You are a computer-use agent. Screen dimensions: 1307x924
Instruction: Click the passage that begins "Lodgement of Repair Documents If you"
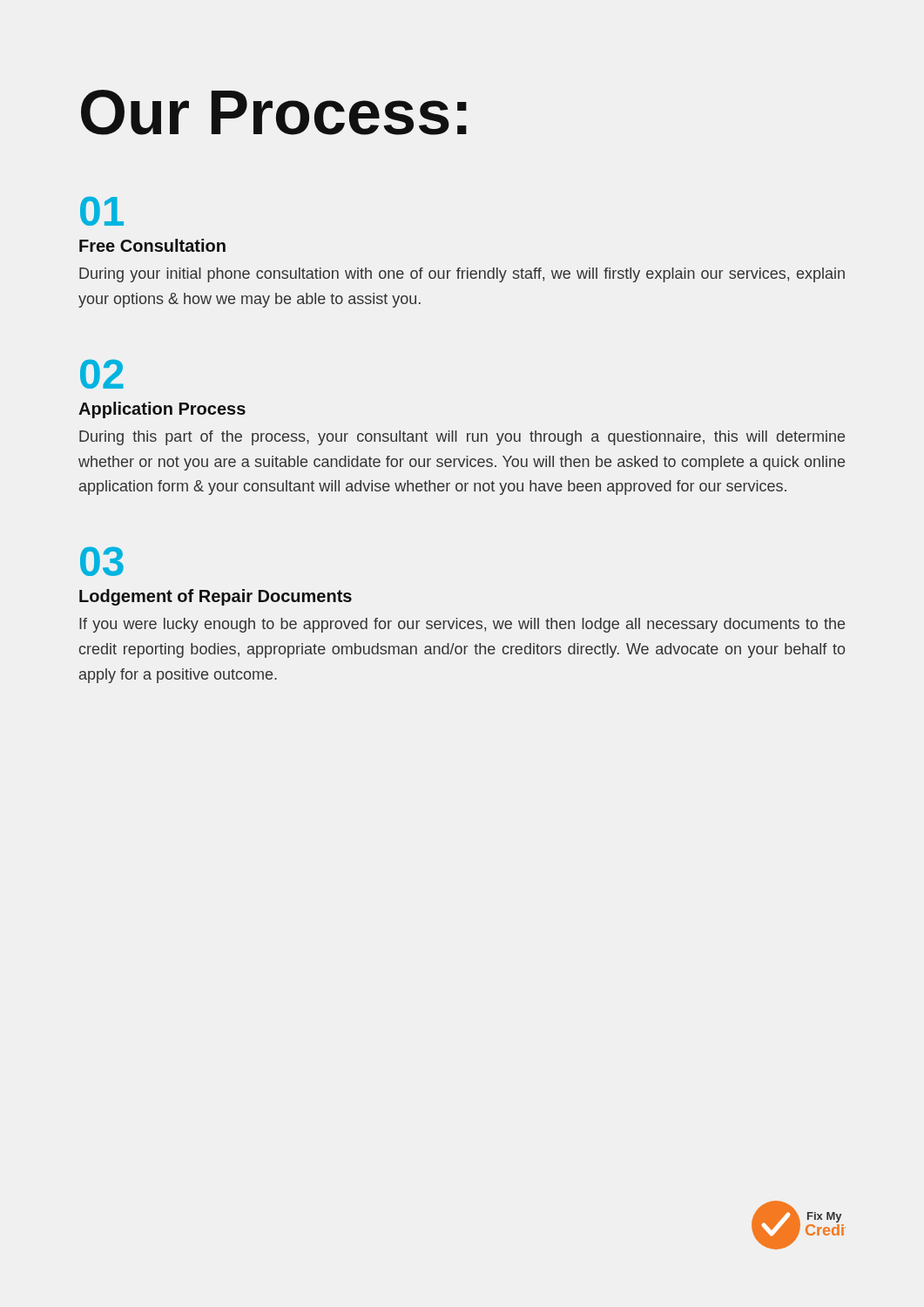[462, 637]
